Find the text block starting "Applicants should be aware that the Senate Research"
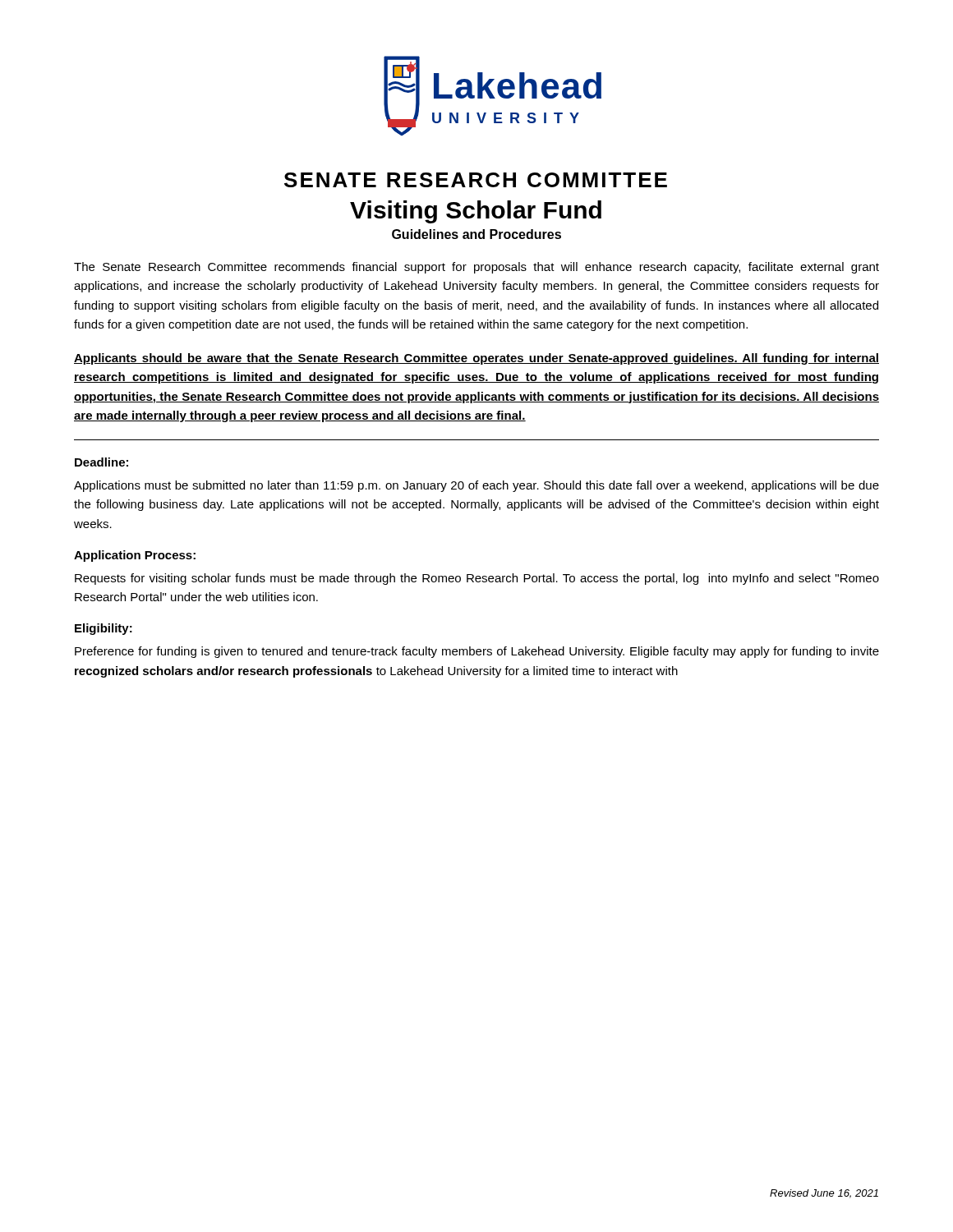This screenshot has width=953, height=1232. [x=476, y=386]
